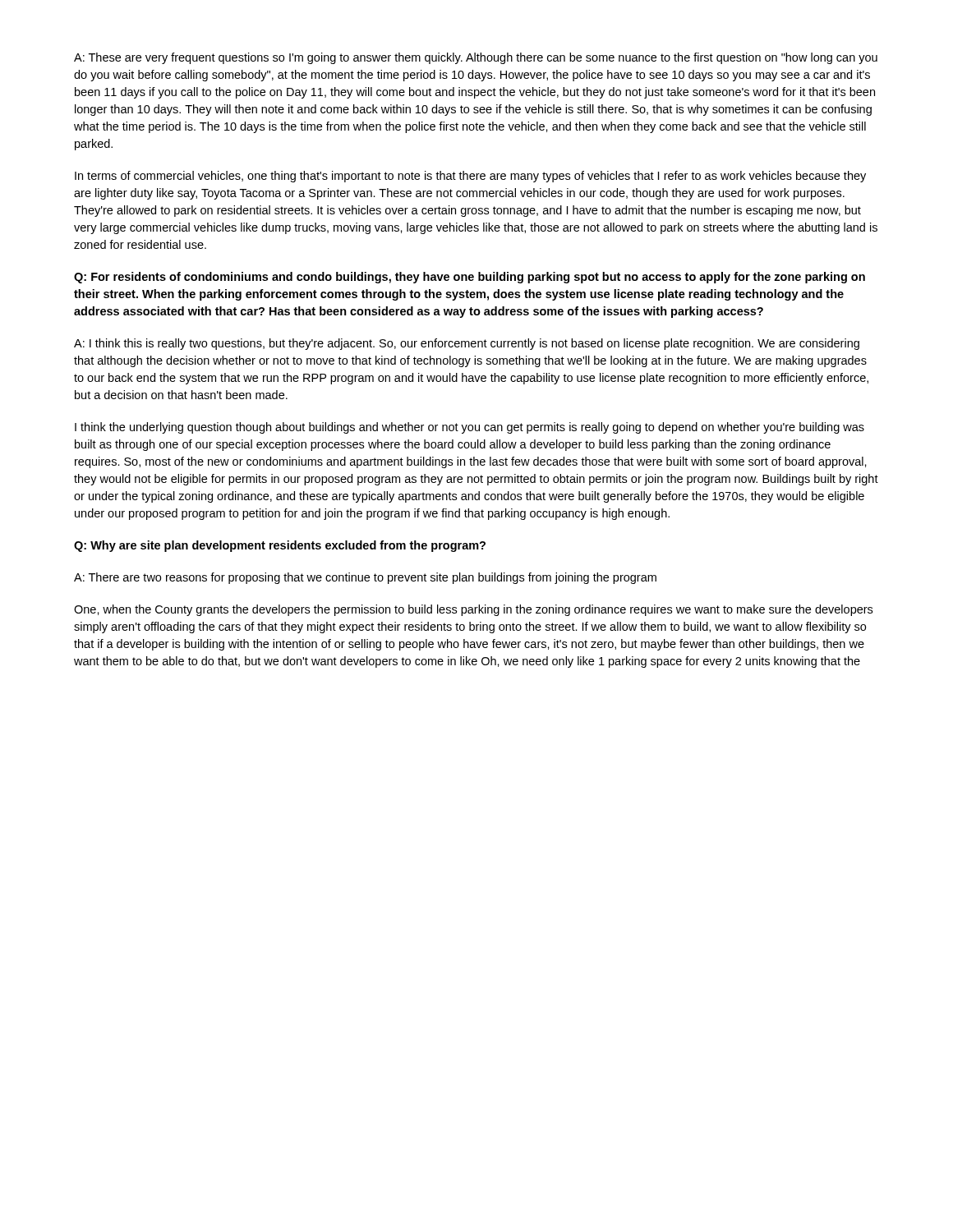Locate a section header
Screen dimensions: 1232x953
(280, 546)
